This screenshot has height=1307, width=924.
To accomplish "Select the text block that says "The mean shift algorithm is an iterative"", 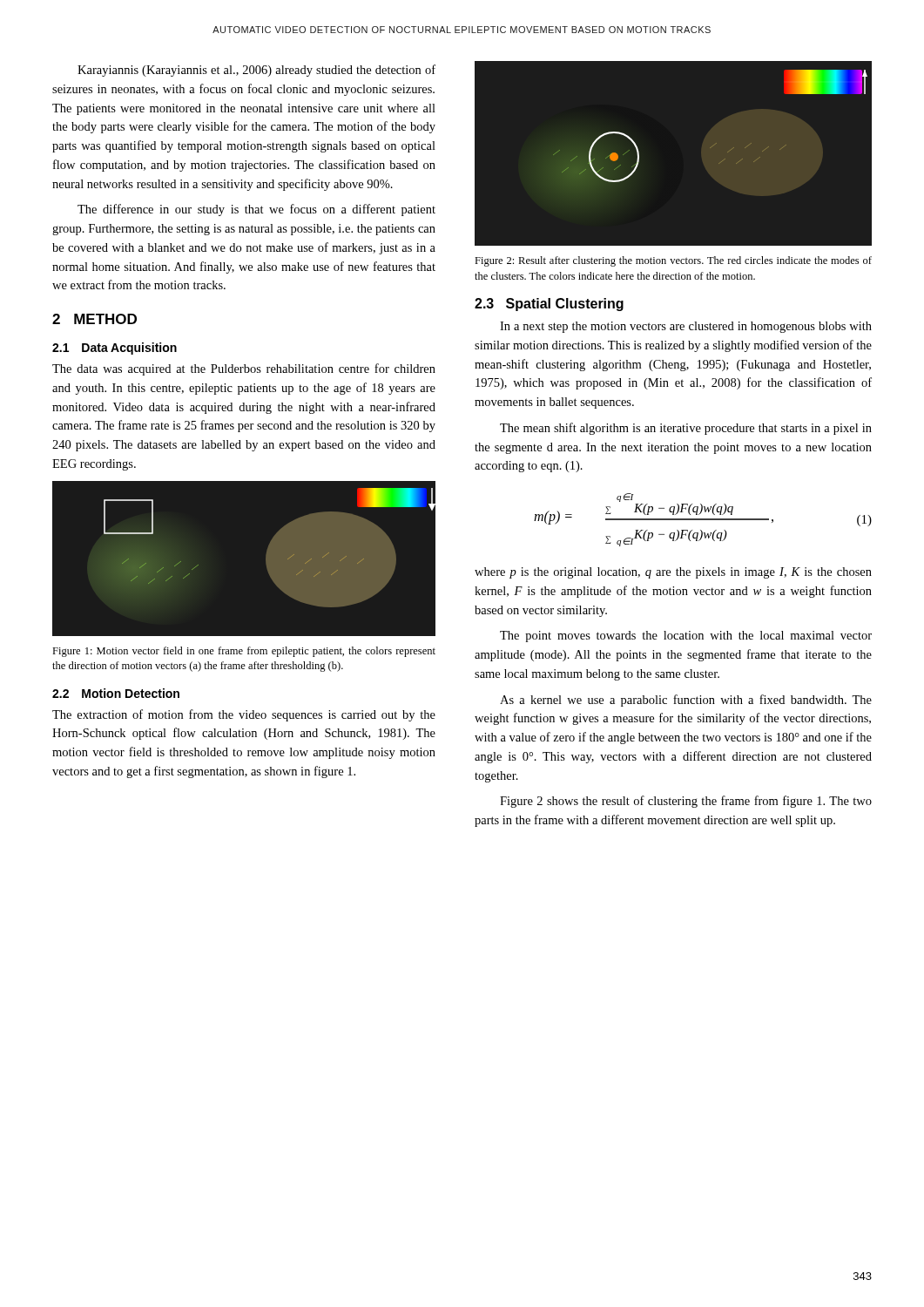I will point(673,447).
